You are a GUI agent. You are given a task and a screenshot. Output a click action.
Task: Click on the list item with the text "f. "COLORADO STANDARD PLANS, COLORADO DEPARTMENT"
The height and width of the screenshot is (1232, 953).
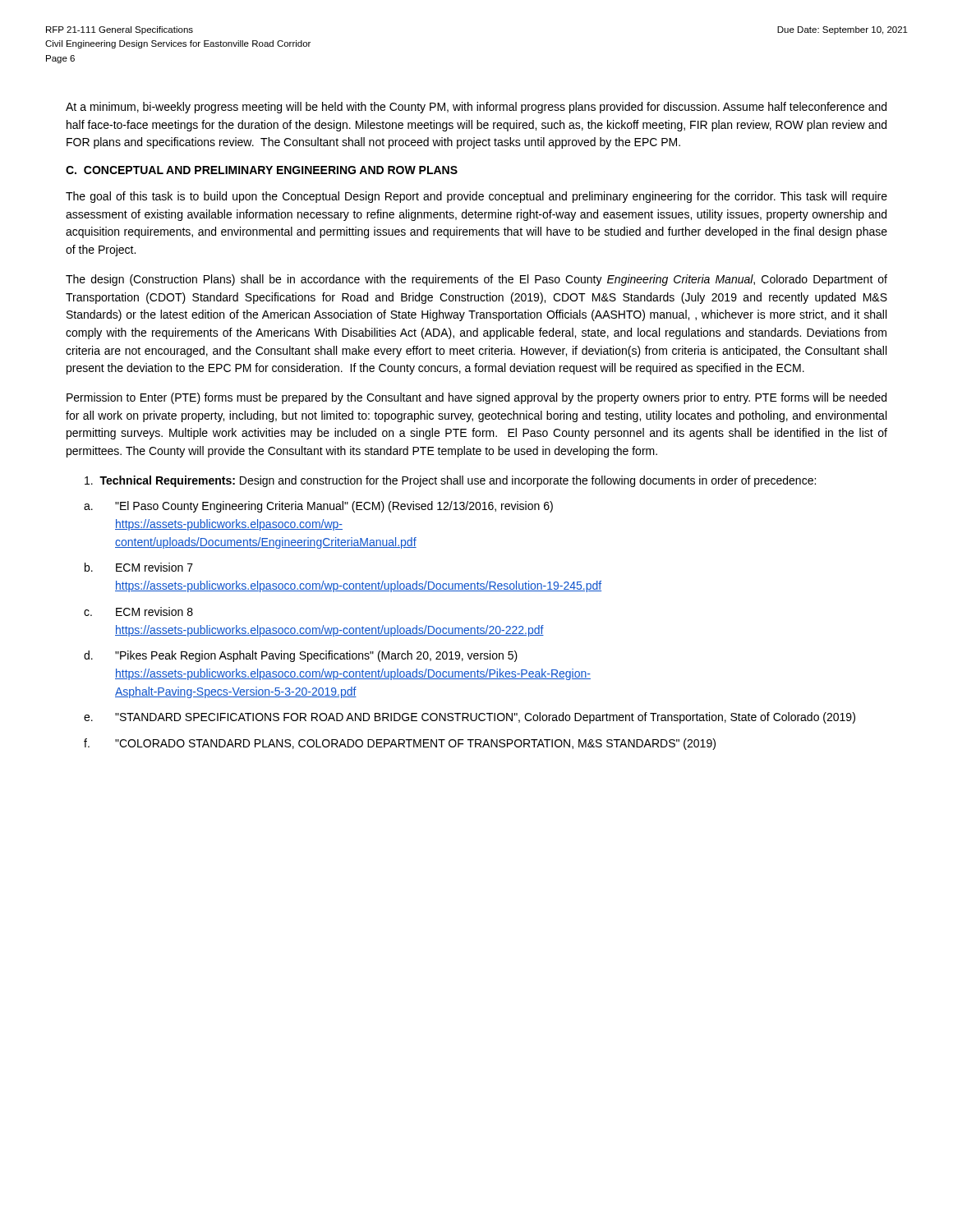coord(476,744)
